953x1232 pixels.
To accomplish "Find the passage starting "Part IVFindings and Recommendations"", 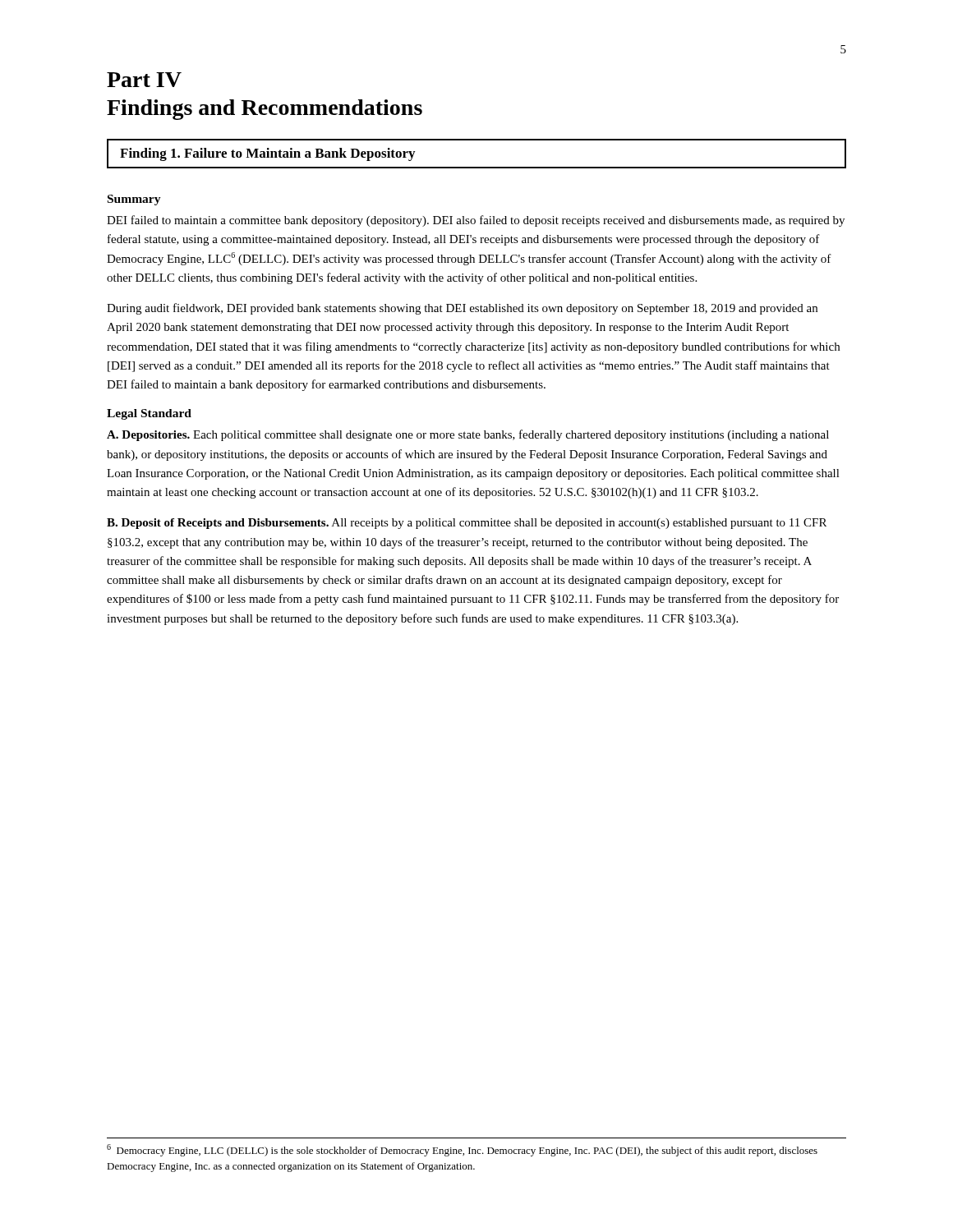I will [x=144, y=80].
